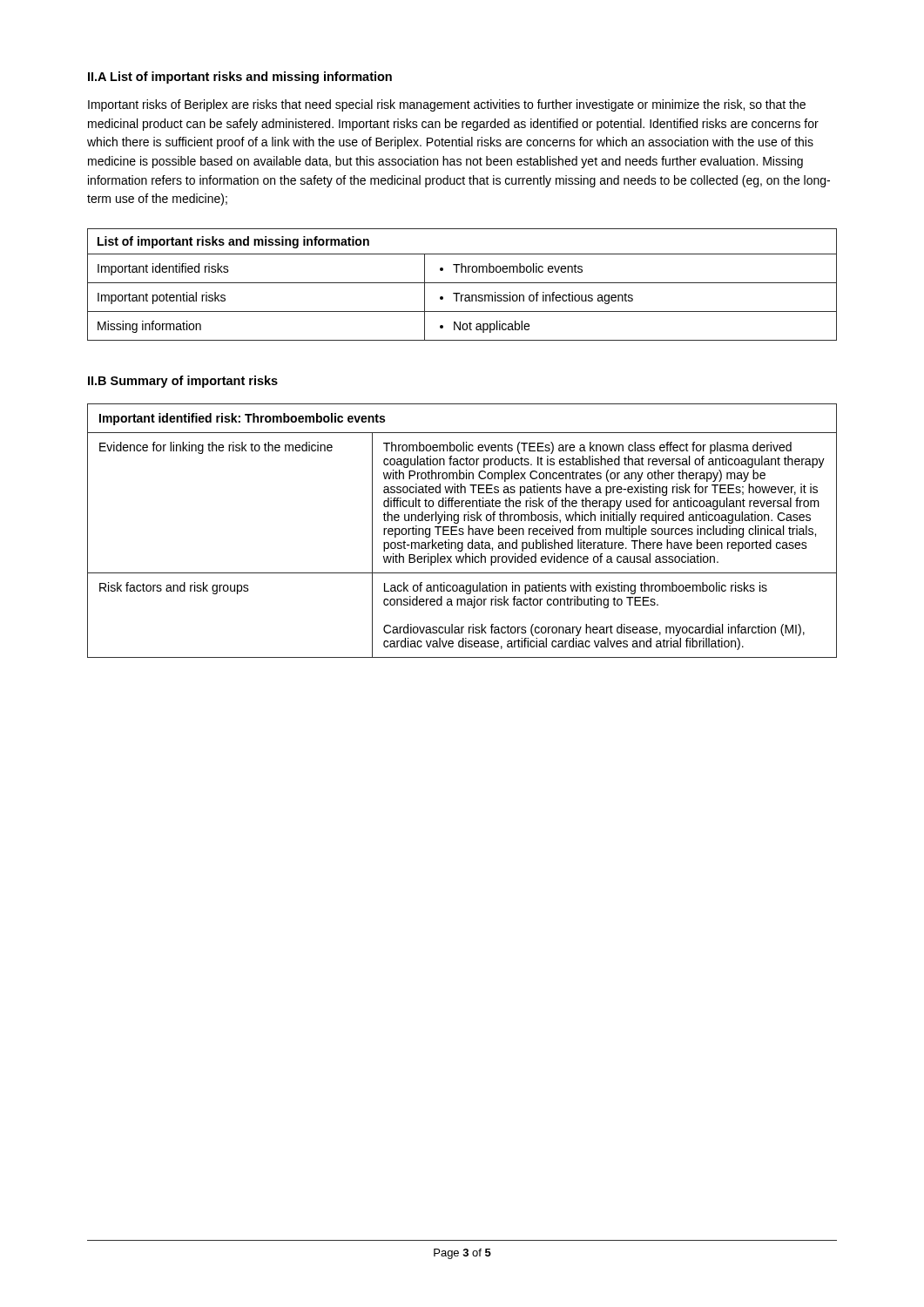Image resolution: width=924 pixels, height=1307 pixels.
Task: Point to "II.B Summary of important risks"
Action: point(183,381)
